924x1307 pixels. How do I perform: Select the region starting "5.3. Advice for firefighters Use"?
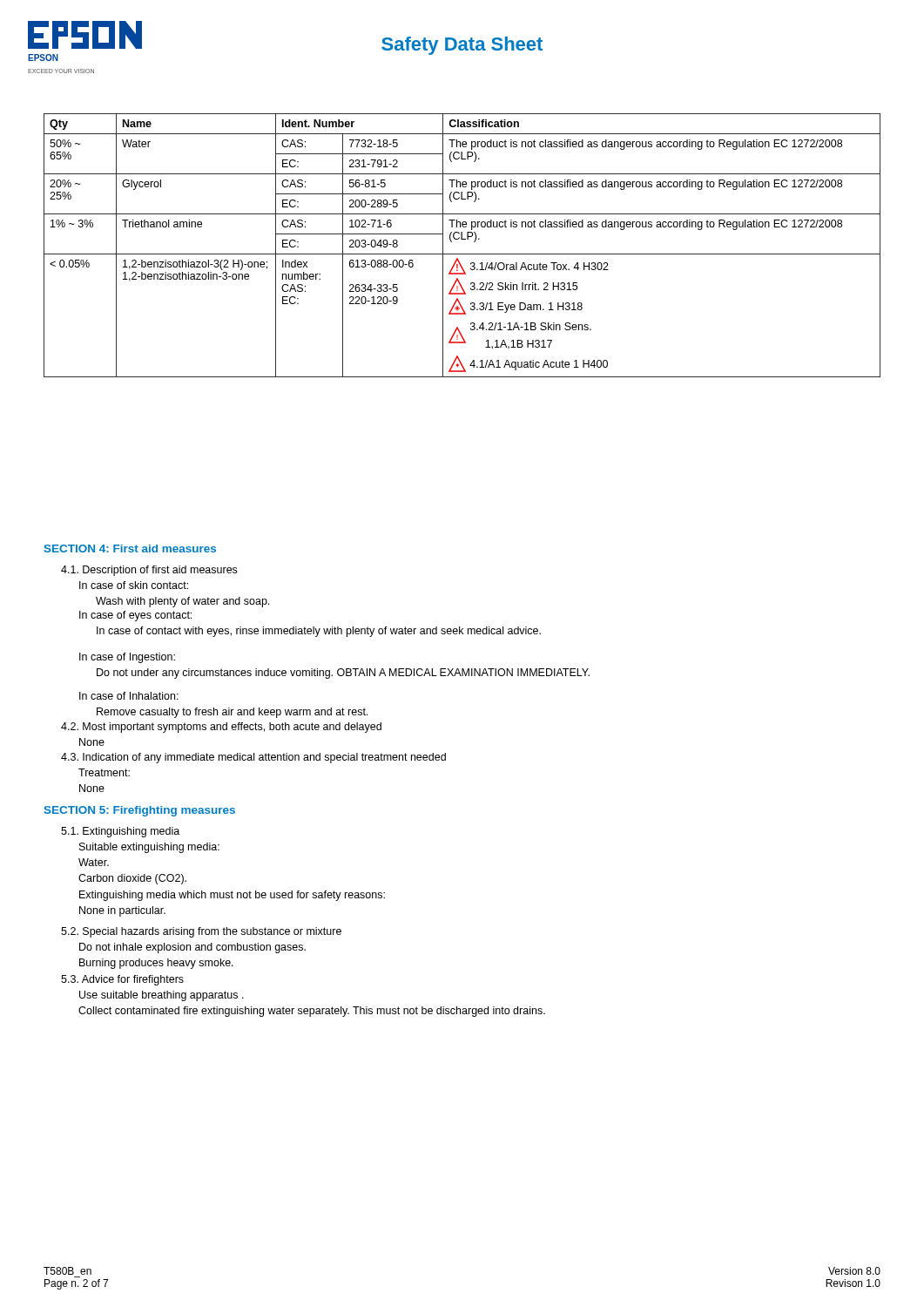(122, 980)
